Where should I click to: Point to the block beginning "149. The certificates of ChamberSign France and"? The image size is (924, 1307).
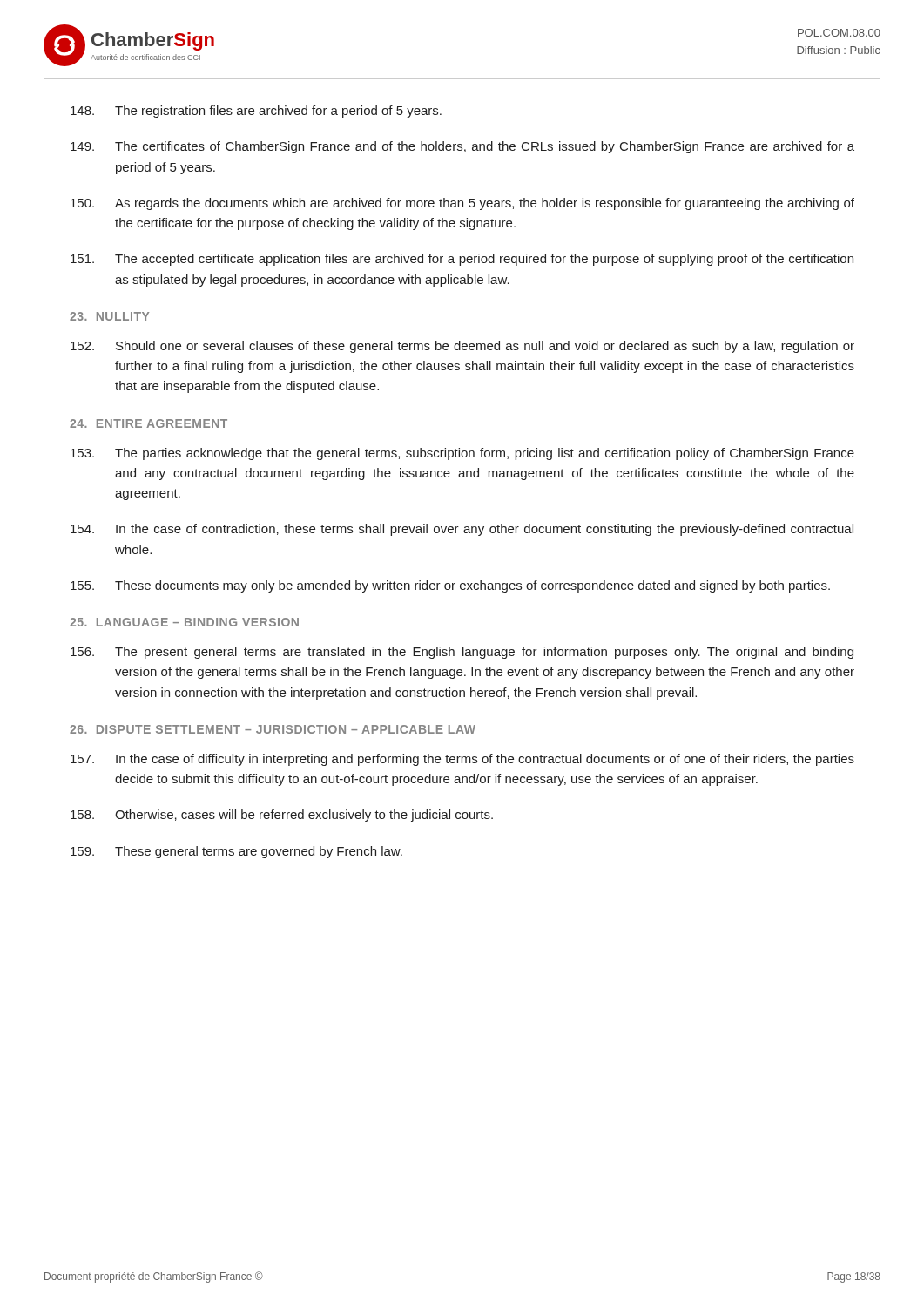pyautogui.click(x=462, y=156)
